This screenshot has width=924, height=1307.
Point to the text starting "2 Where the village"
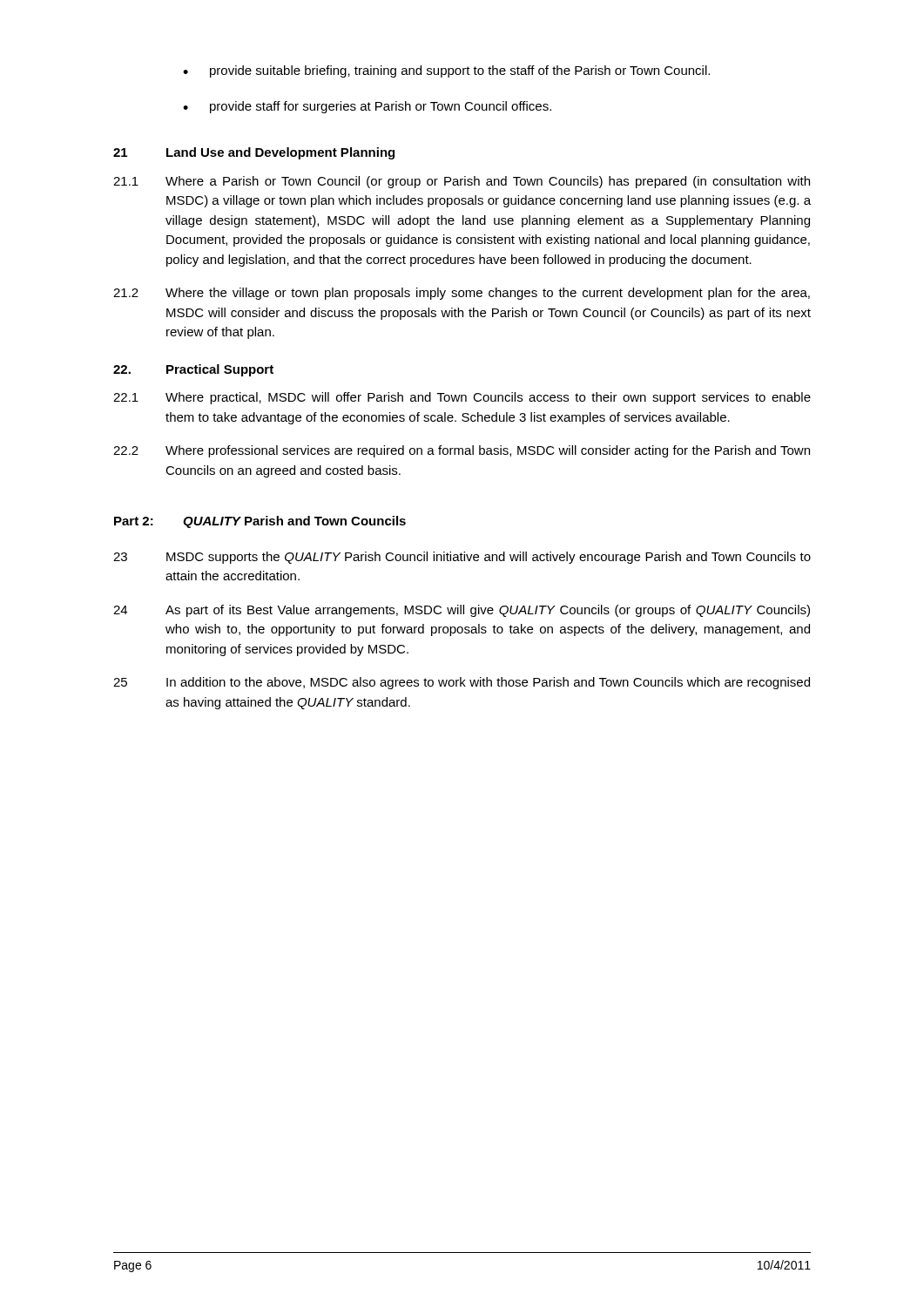462,313
